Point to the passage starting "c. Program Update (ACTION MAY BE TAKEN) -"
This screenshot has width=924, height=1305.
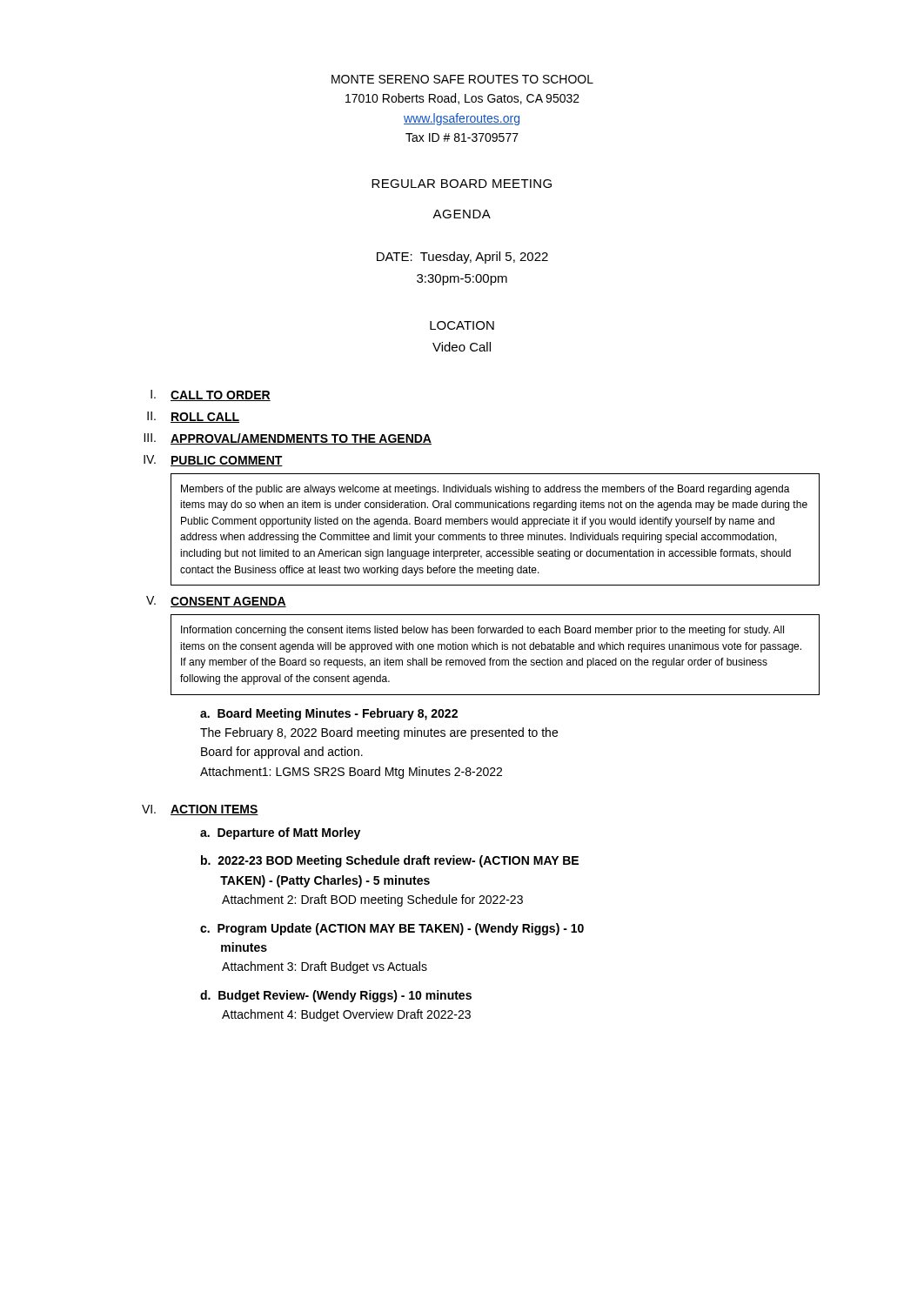[x=392, y=929]
